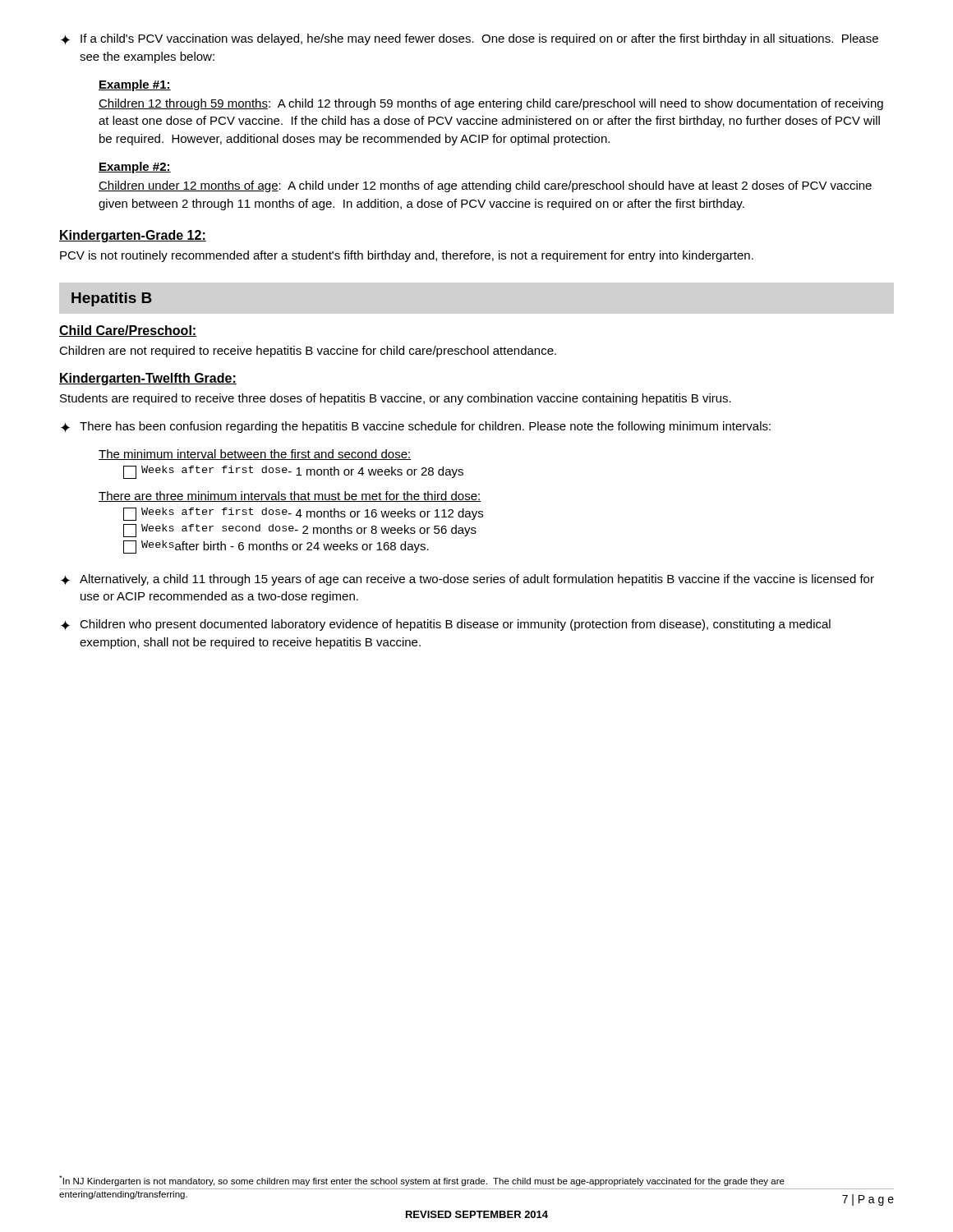Where does it say "Child Care/Preschool:"?

pos(128,331)
